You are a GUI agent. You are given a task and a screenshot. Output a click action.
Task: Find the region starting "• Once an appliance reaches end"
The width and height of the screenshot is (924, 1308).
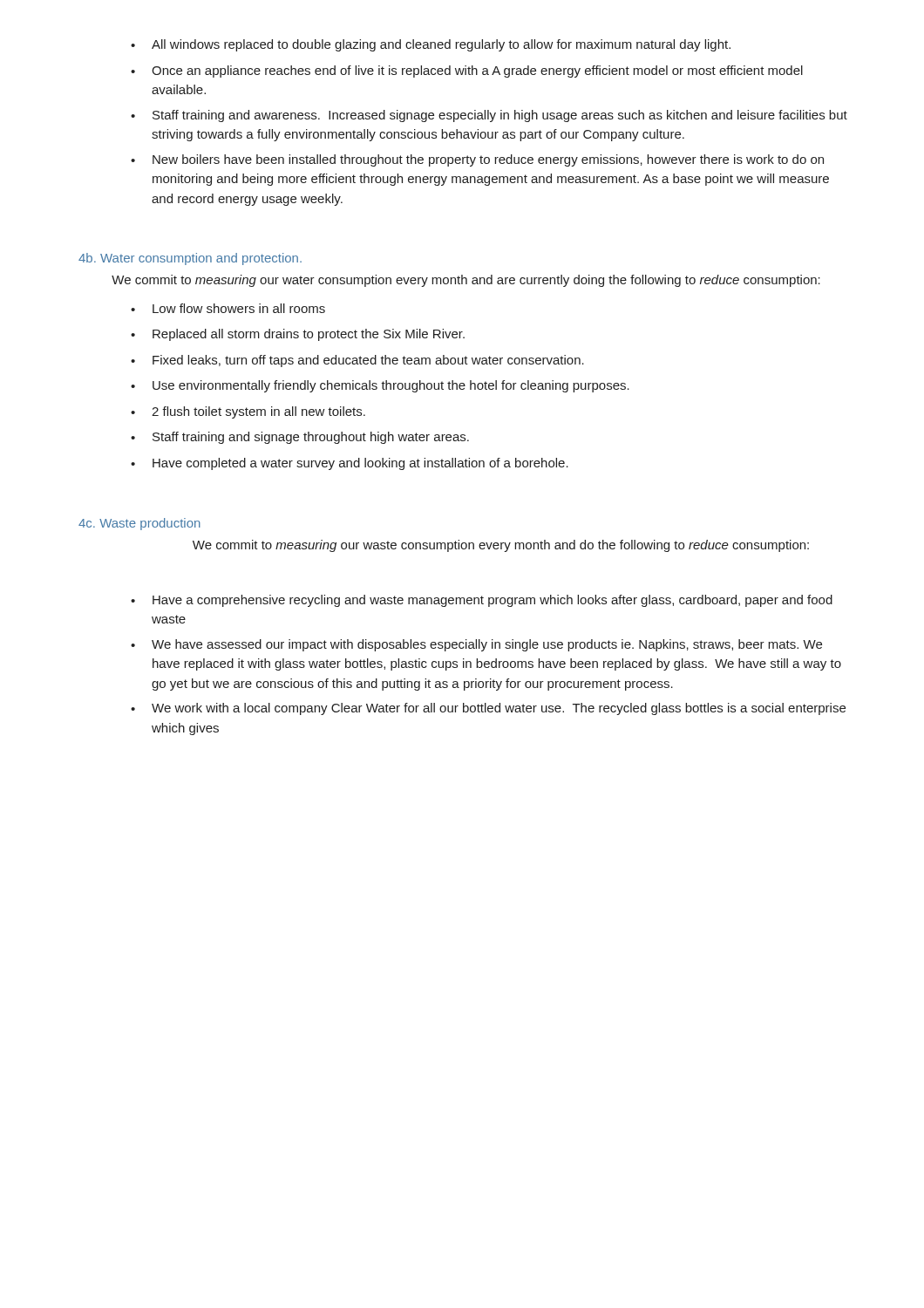pyautogui.click(x=492, y=80)
